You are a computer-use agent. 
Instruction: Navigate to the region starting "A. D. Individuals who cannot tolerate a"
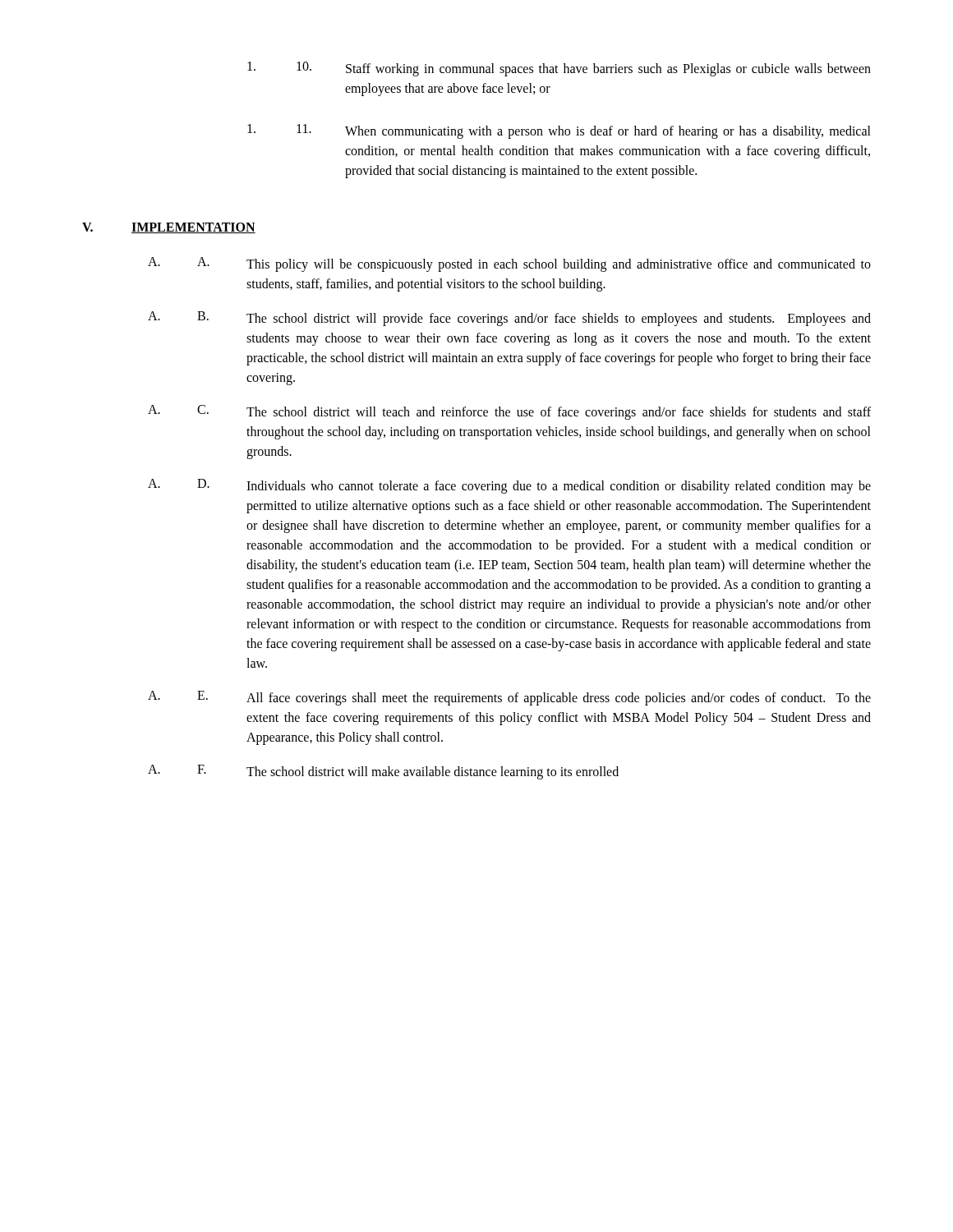(x=509, y=575)
